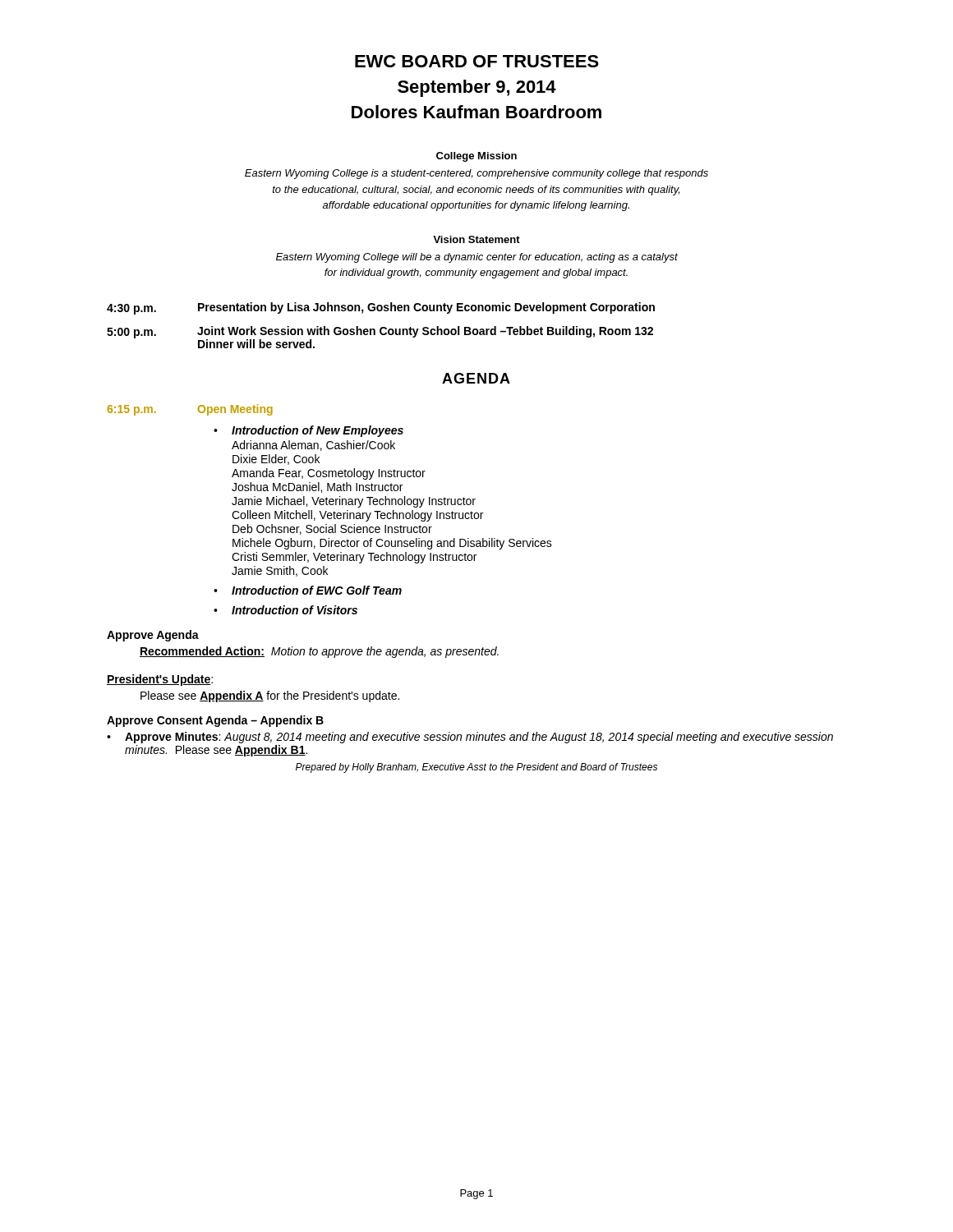Find the section header containing "College Mission Eastern Wyoming"
This screenshot has height=1232, width=953.
[x=476, y=182]
